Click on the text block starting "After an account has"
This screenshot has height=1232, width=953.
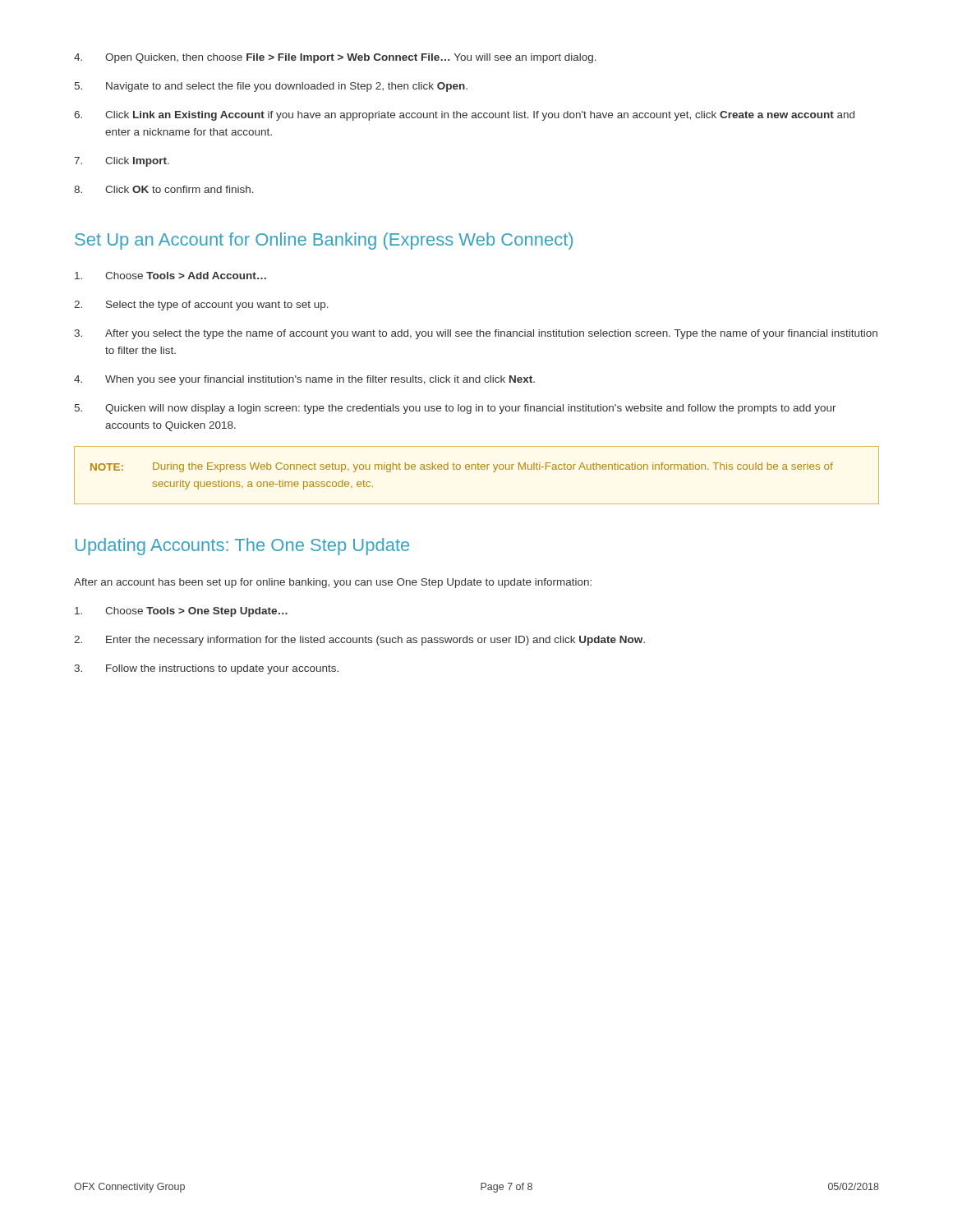pyautogui.click(x=333, y=582)
